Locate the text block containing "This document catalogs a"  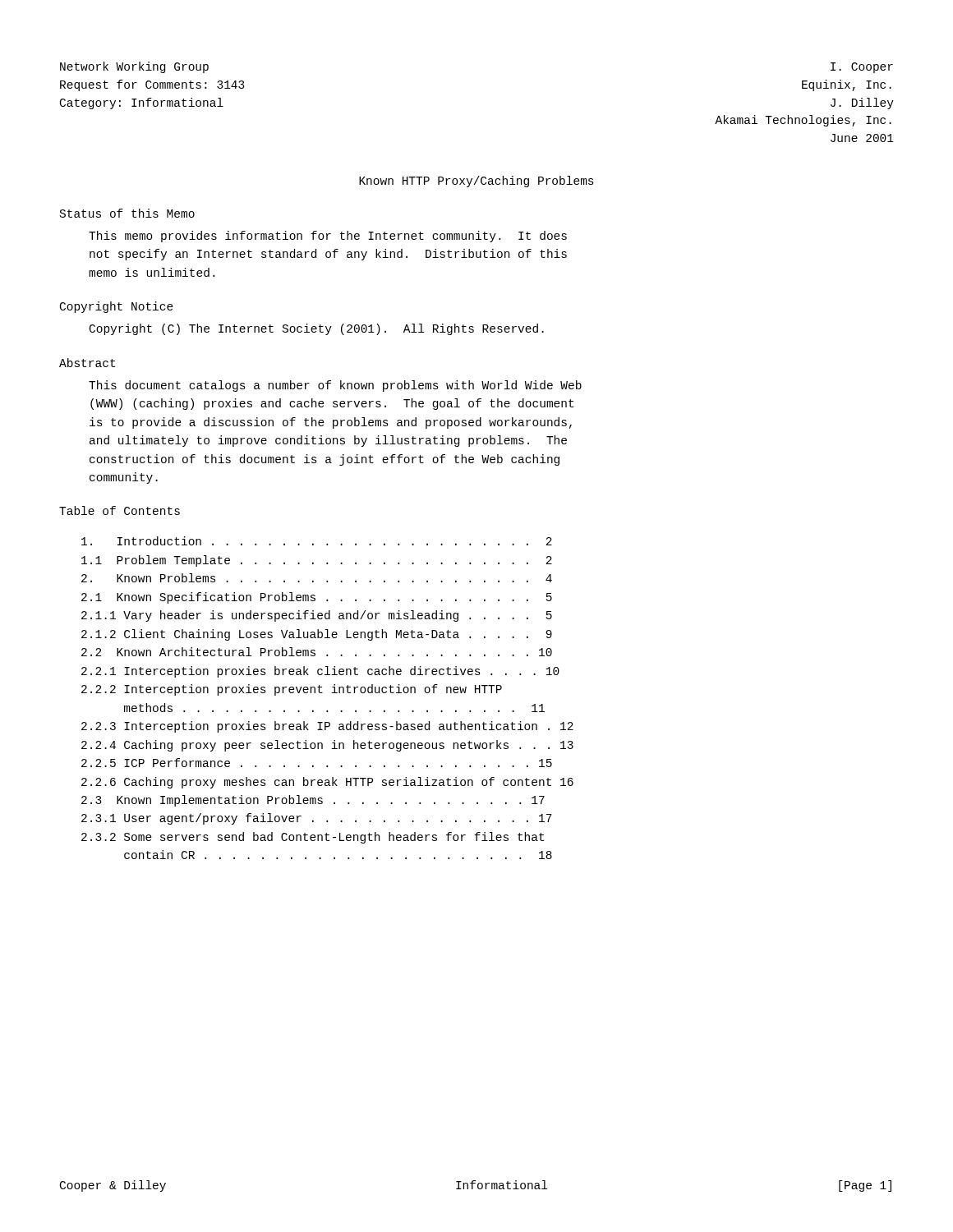(335, 432)
